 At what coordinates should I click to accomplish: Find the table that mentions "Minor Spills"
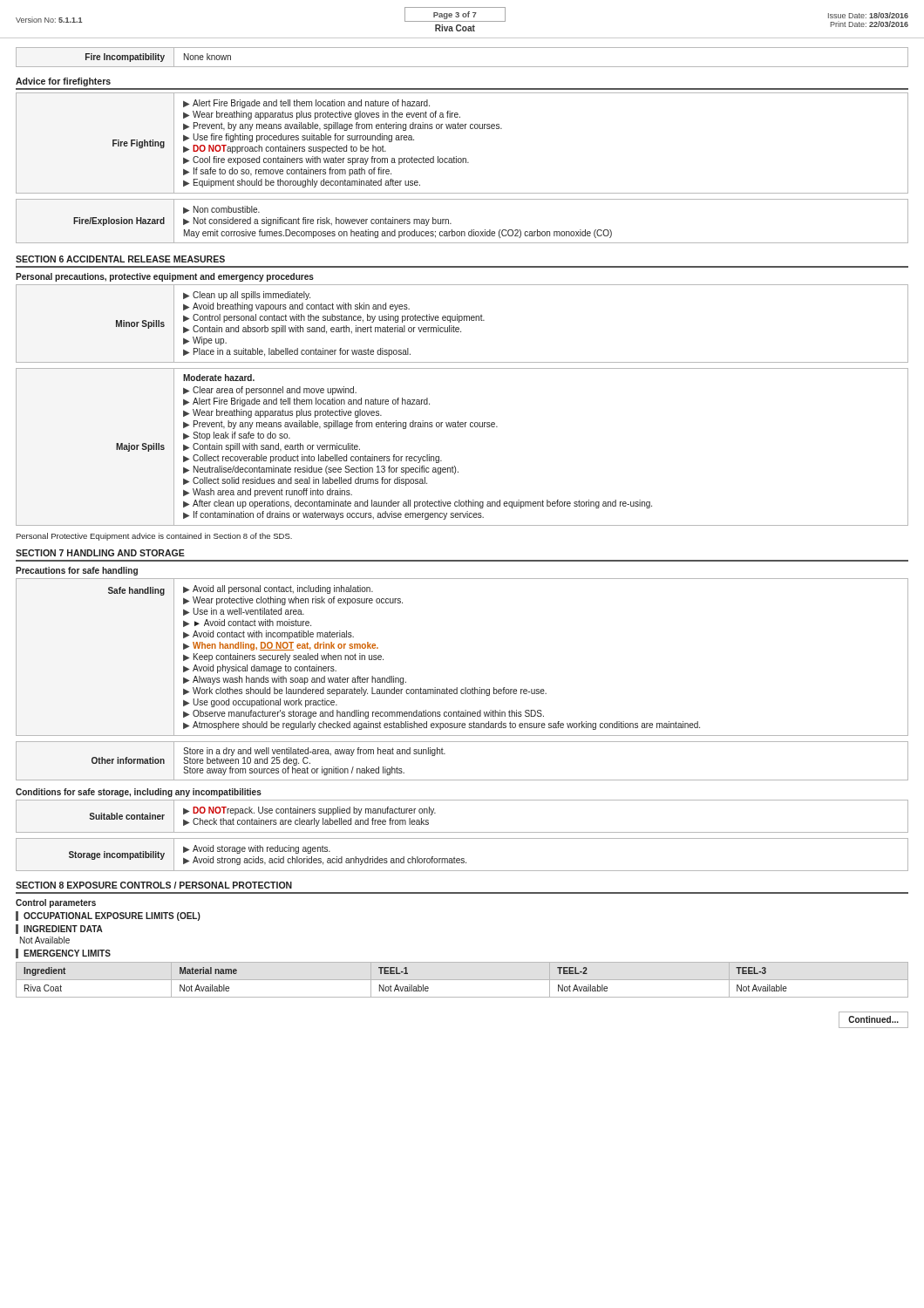[462, 323]
